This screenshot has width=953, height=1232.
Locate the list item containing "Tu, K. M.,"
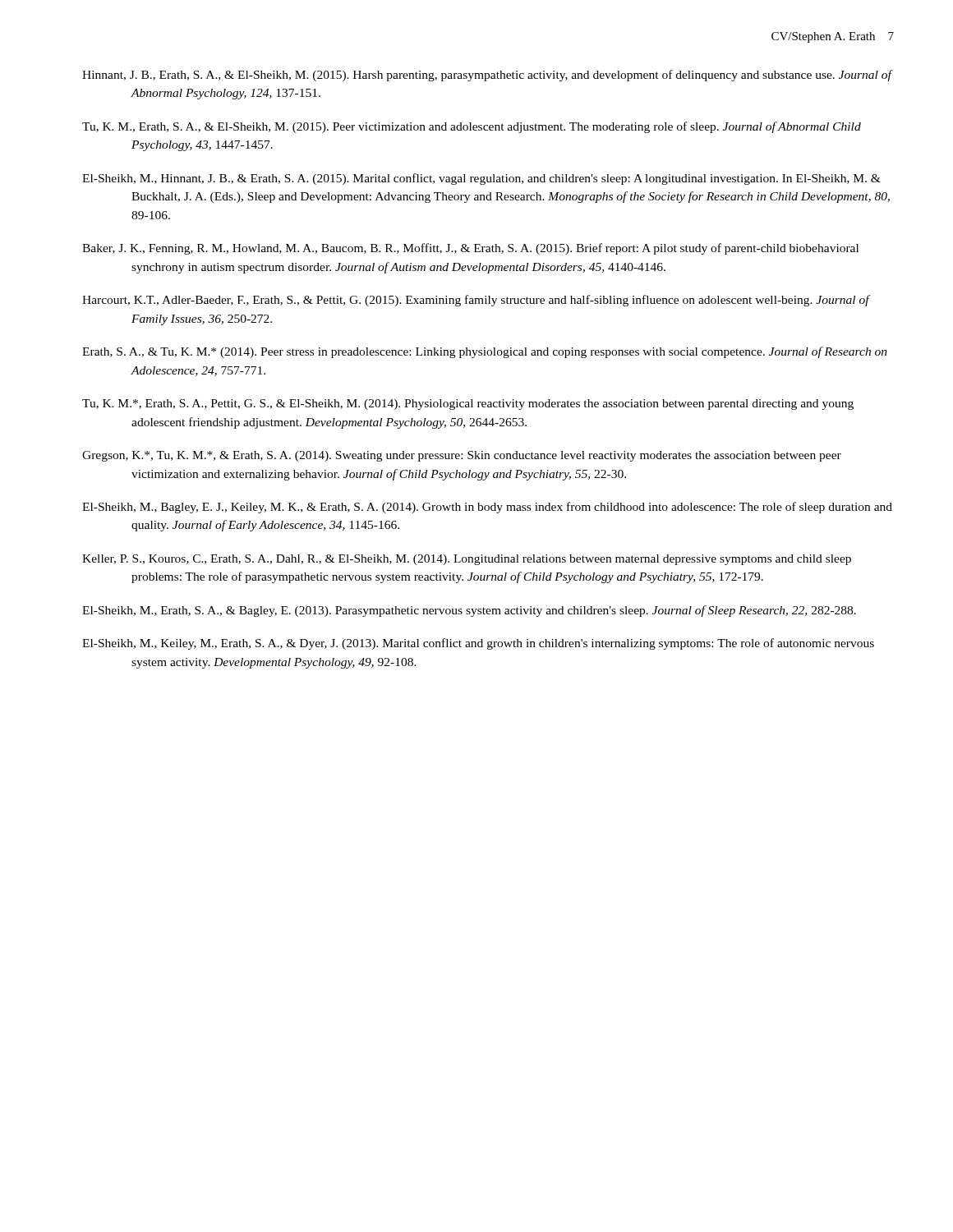[471, 135]
